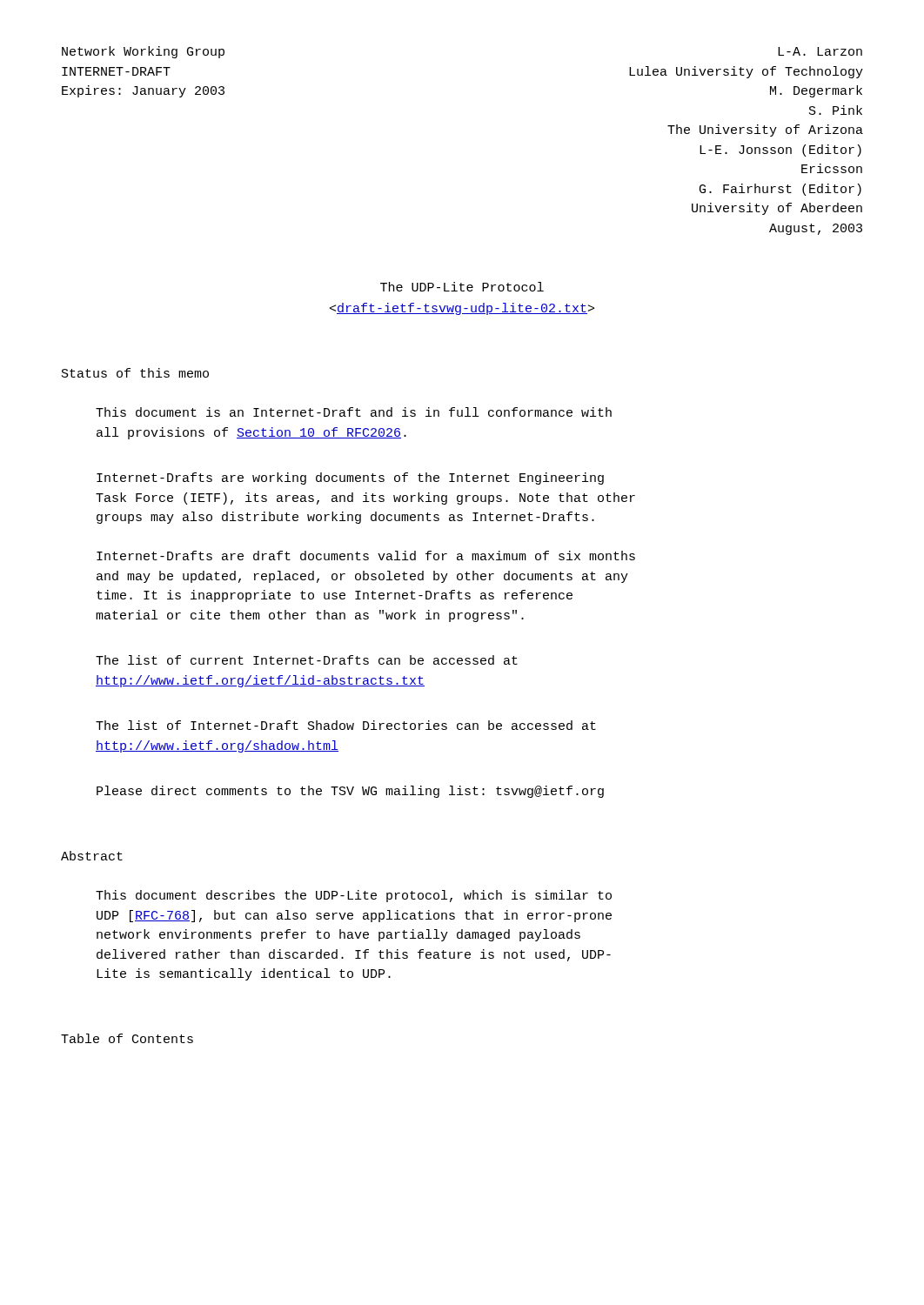Locate the block of text that opens with "This document describes the UDP-Lite protocol, which is"

coord(354,936)
